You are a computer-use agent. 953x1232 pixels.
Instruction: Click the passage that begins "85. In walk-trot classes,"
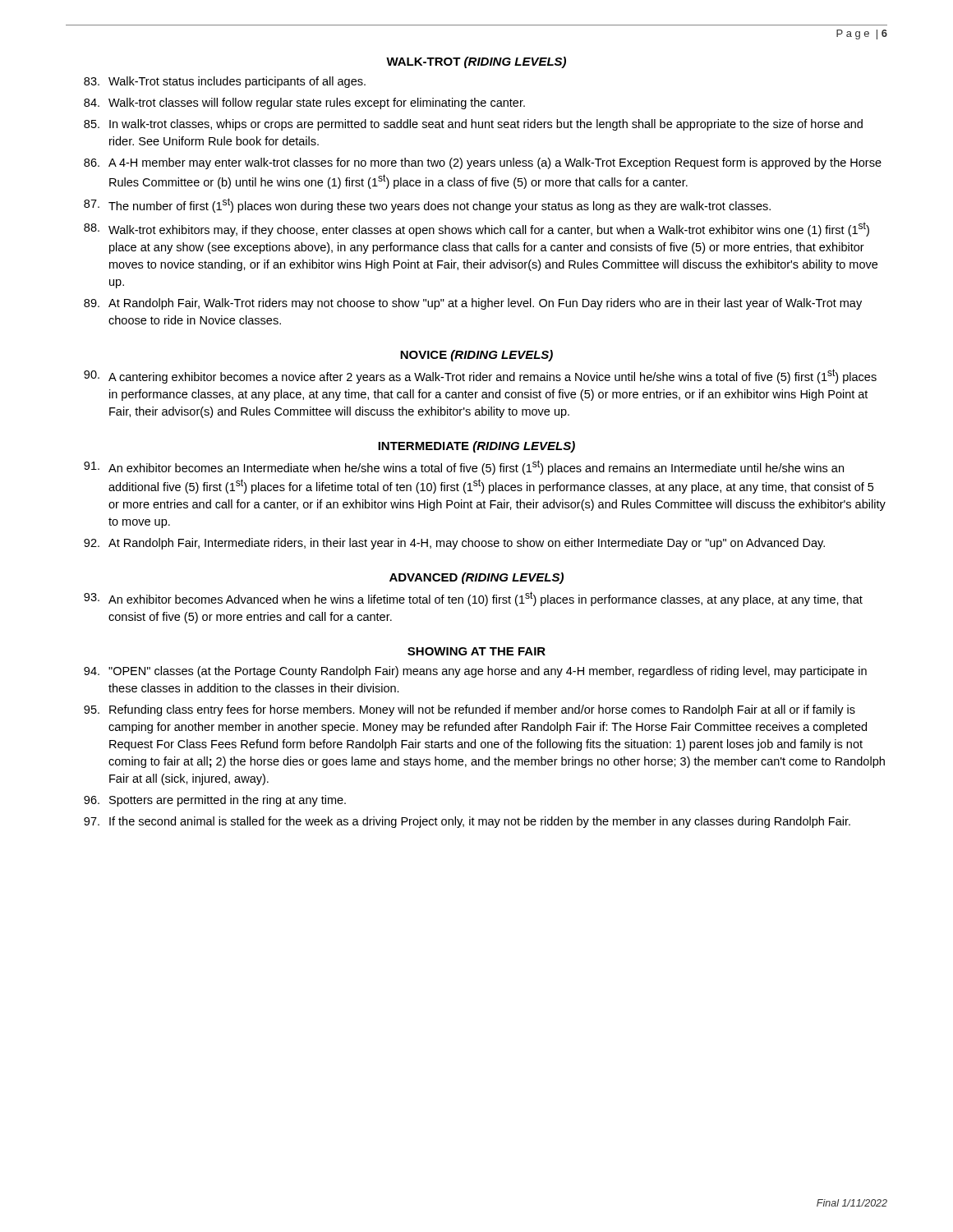click(476, 133)
